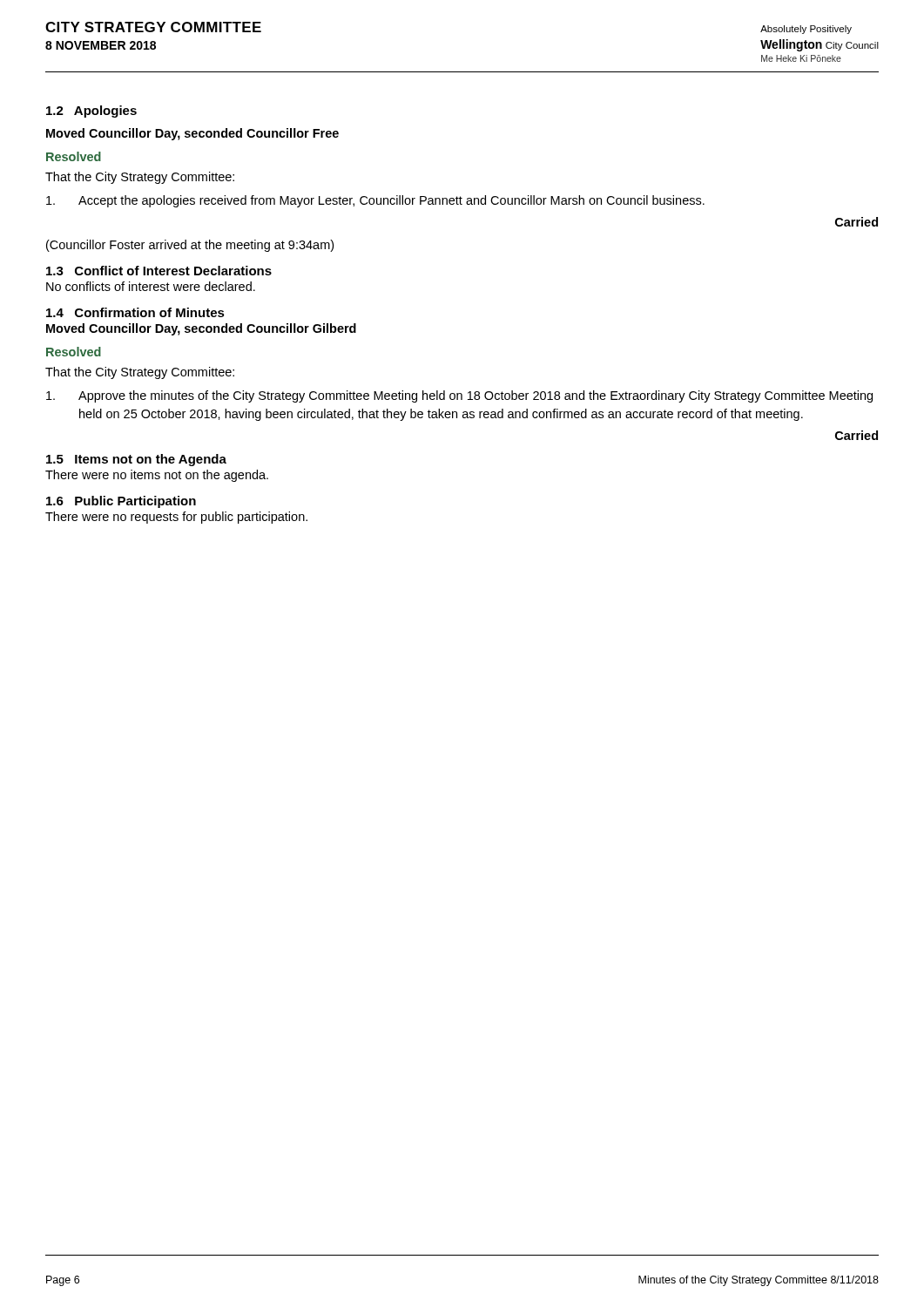Navigate to the block starting "1.2 Apologies"

[91, 110]
